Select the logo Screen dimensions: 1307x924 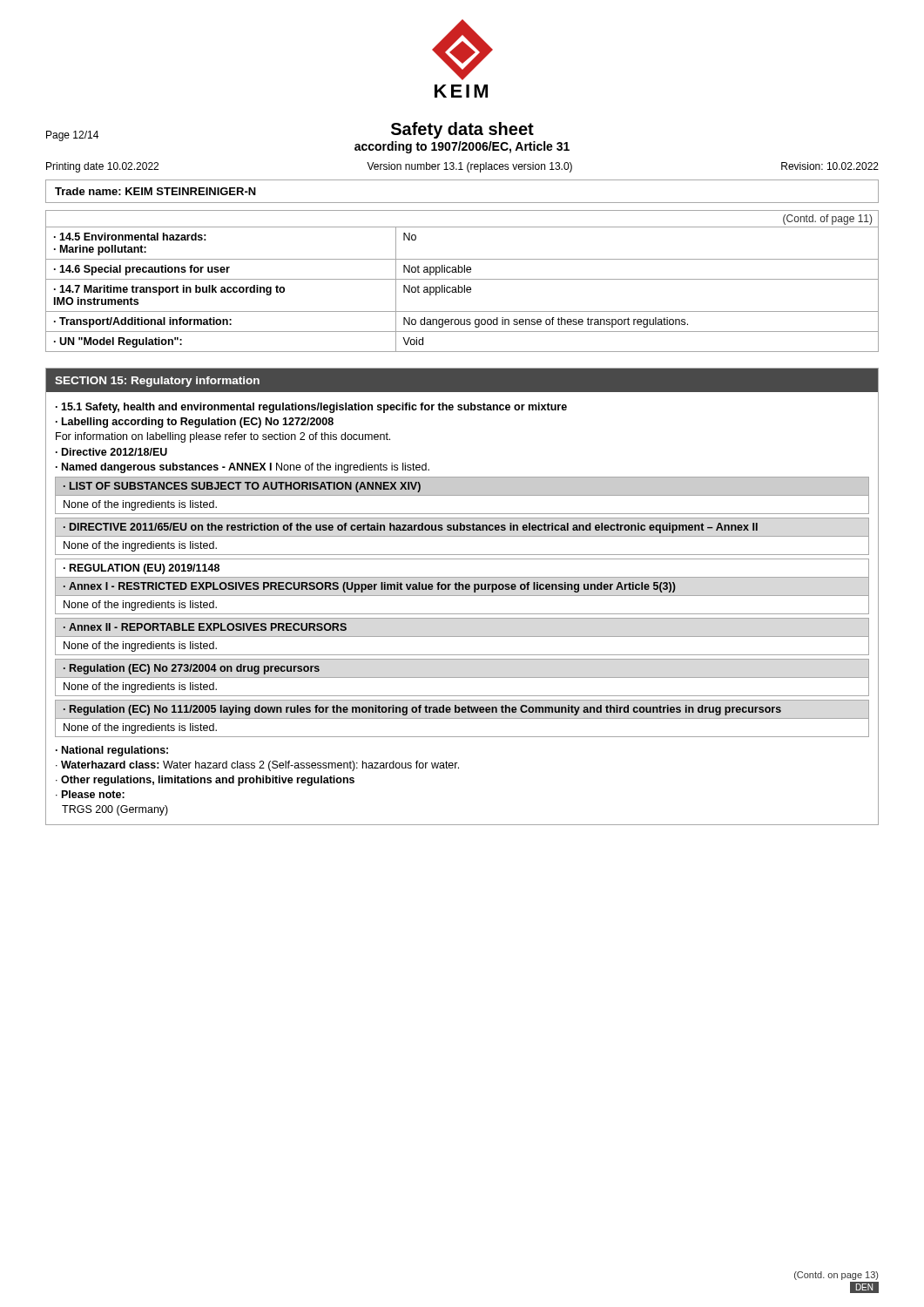click(462, 58)
